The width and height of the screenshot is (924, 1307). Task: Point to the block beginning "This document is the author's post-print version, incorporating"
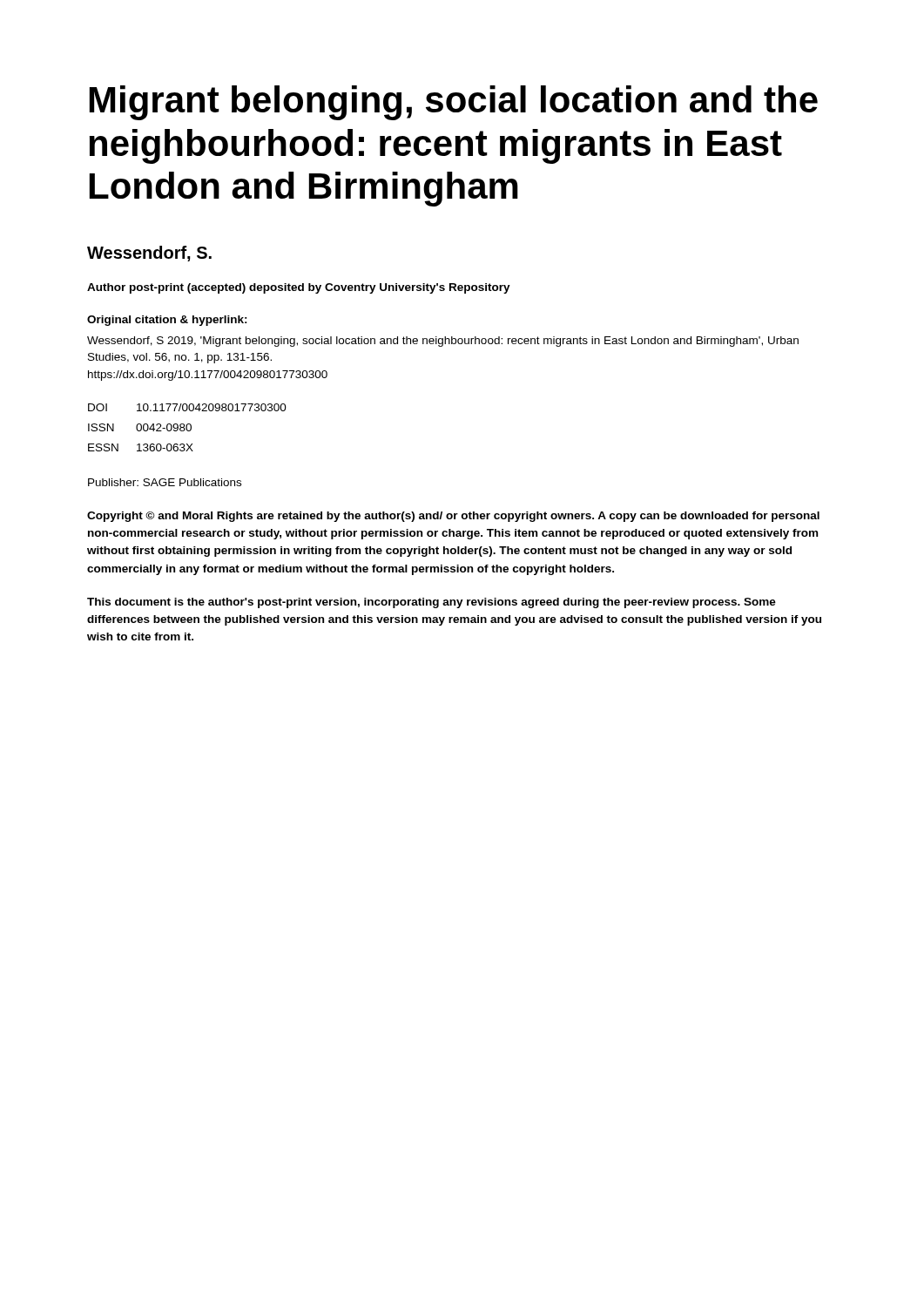(x=455, y=619)
